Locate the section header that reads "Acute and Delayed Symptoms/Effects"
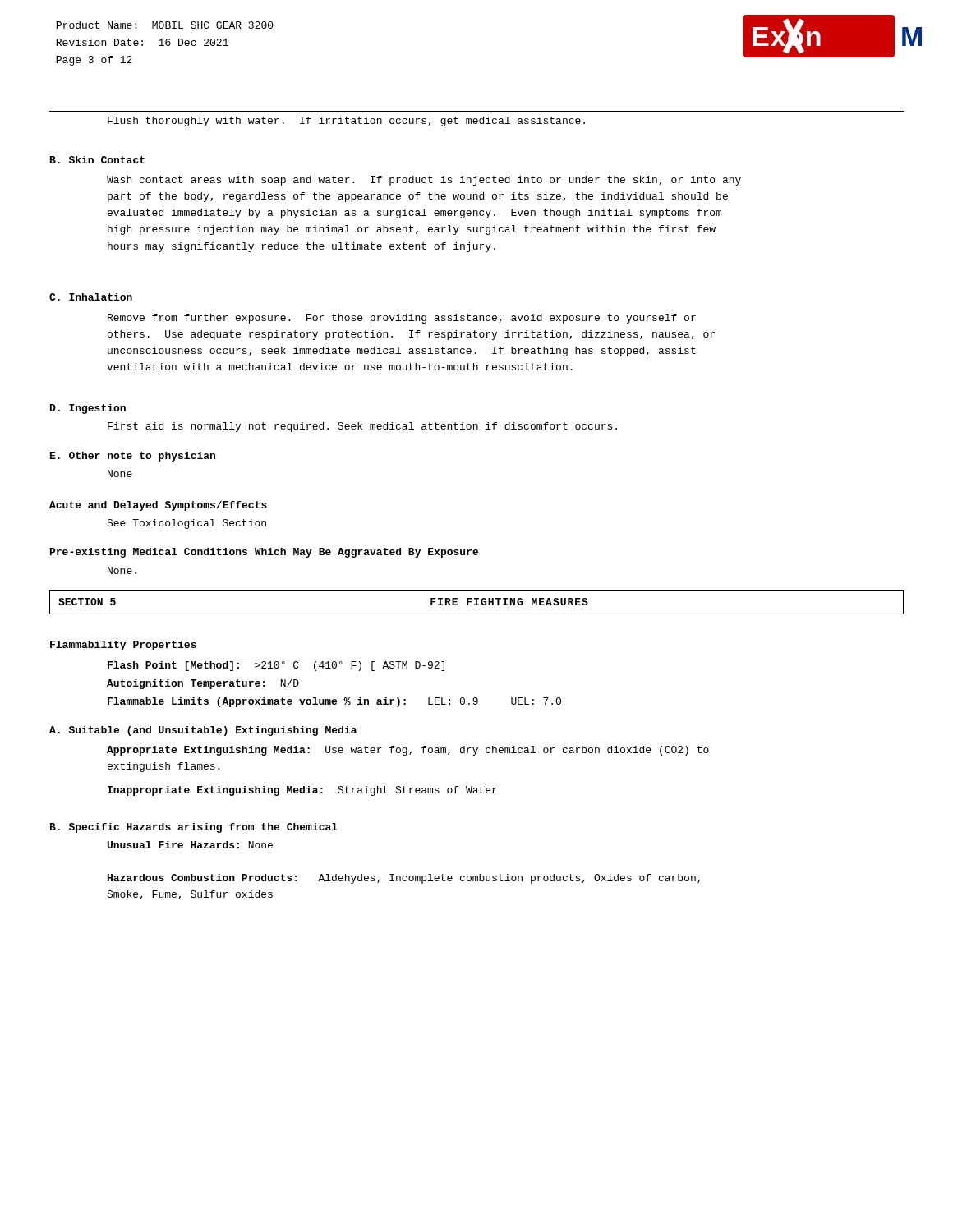 158,505
